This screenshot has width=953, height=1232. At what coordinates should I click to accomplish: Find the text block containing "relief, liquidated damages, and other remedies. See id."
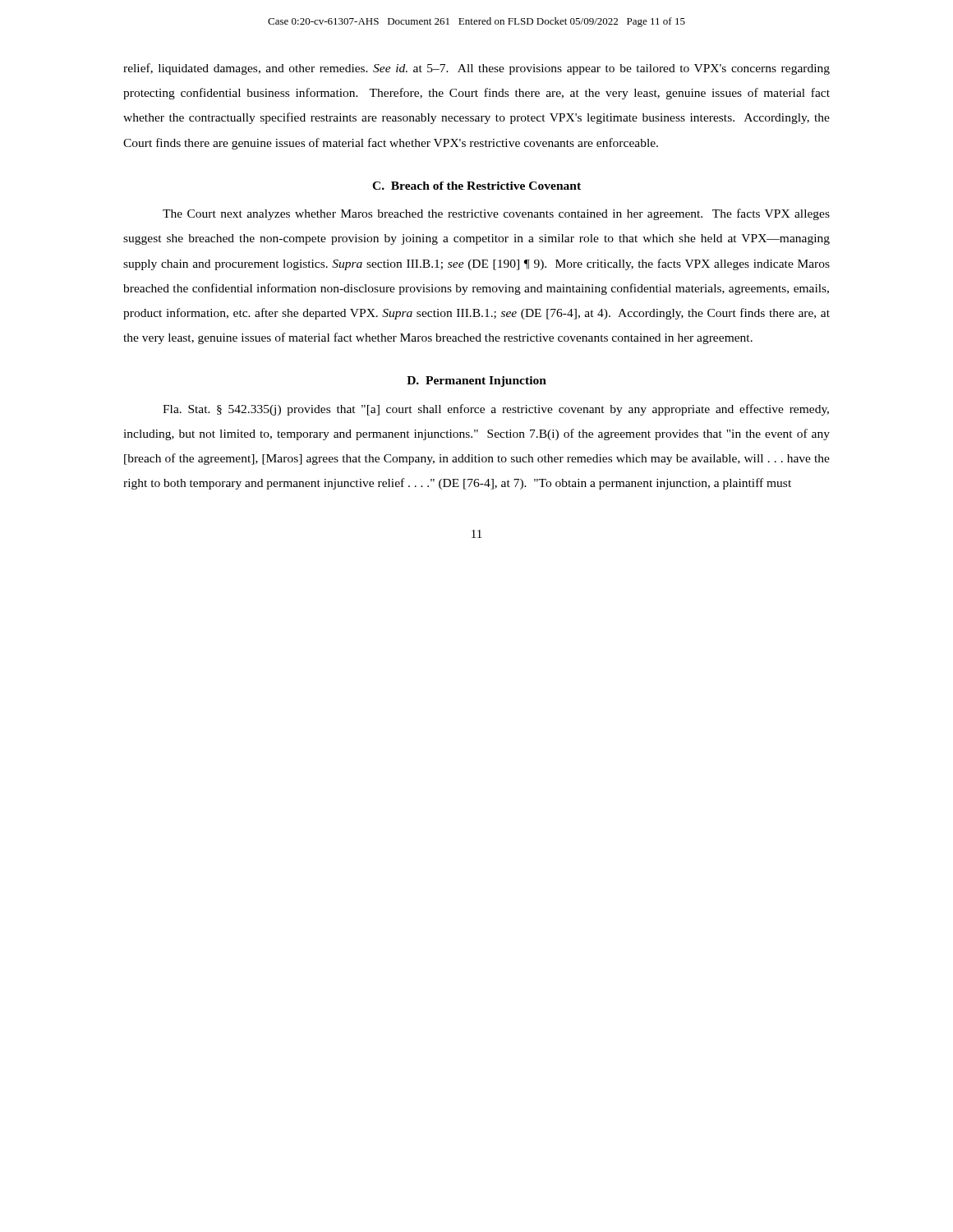coord(476,105)
